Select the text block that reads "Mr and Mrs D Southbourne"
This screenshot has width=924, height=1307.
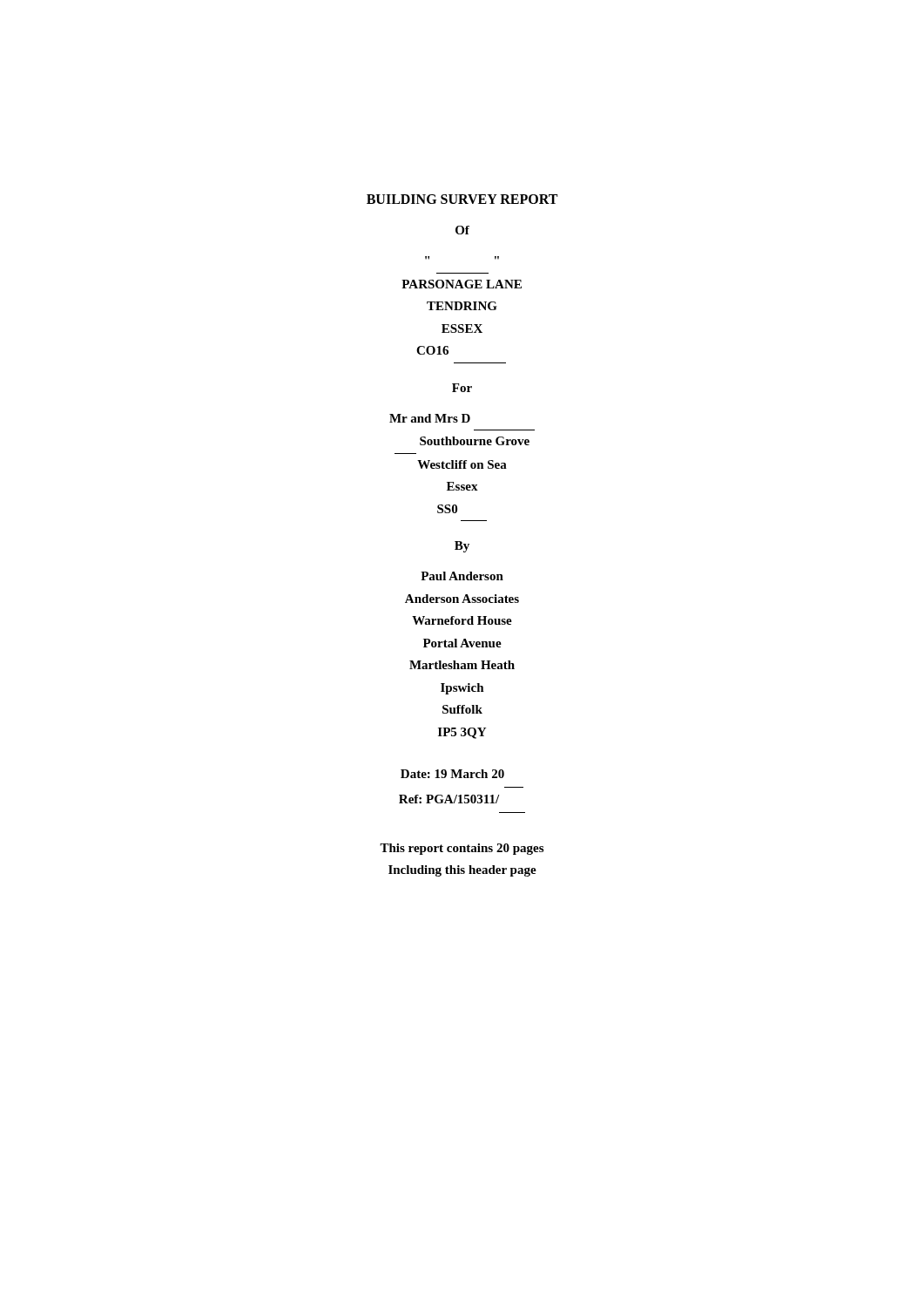(462, 464)
